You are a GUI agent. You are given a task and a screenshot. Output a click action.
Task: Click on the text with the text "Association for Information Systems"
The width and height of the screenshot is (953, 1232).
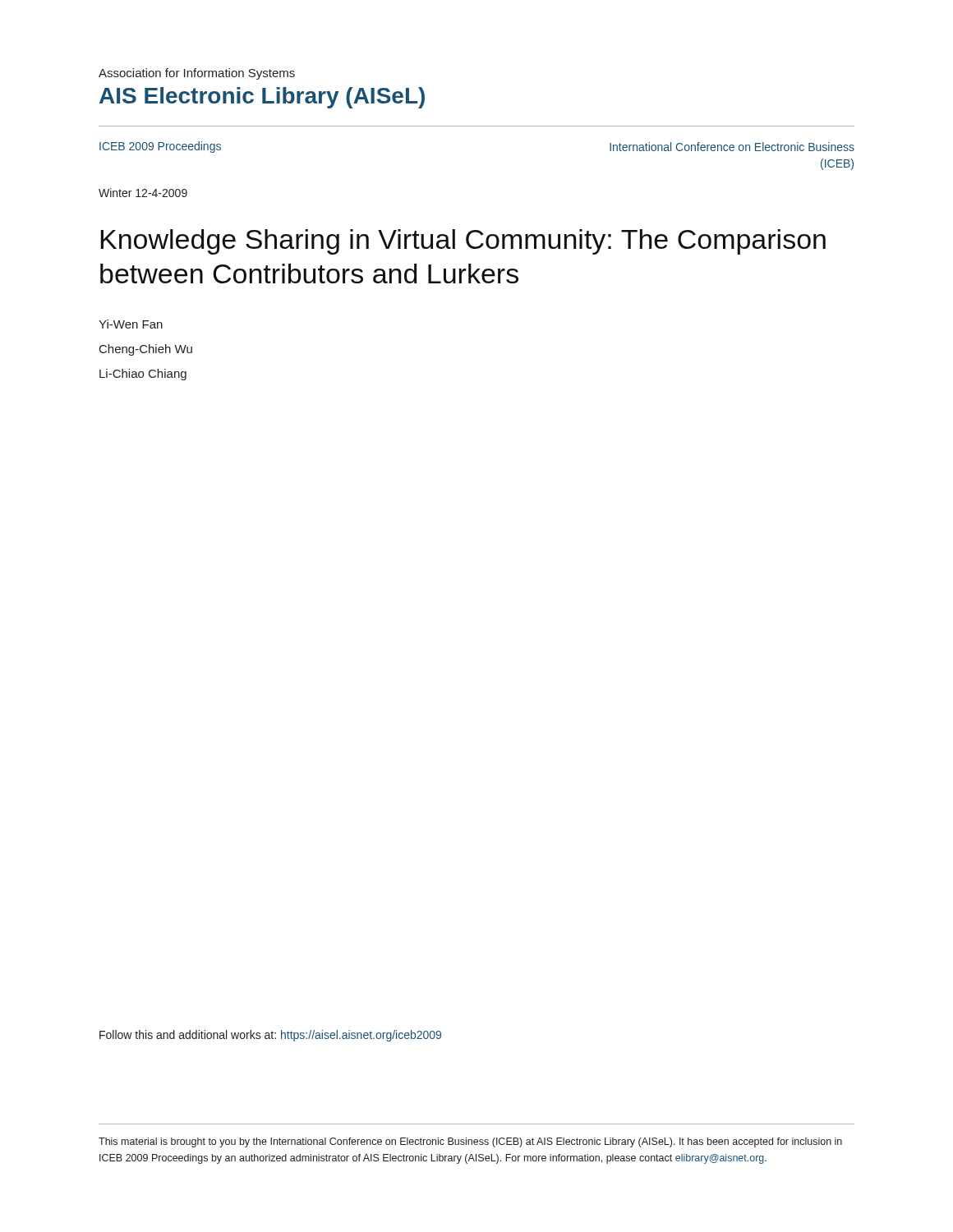click(x=197, y=73)
